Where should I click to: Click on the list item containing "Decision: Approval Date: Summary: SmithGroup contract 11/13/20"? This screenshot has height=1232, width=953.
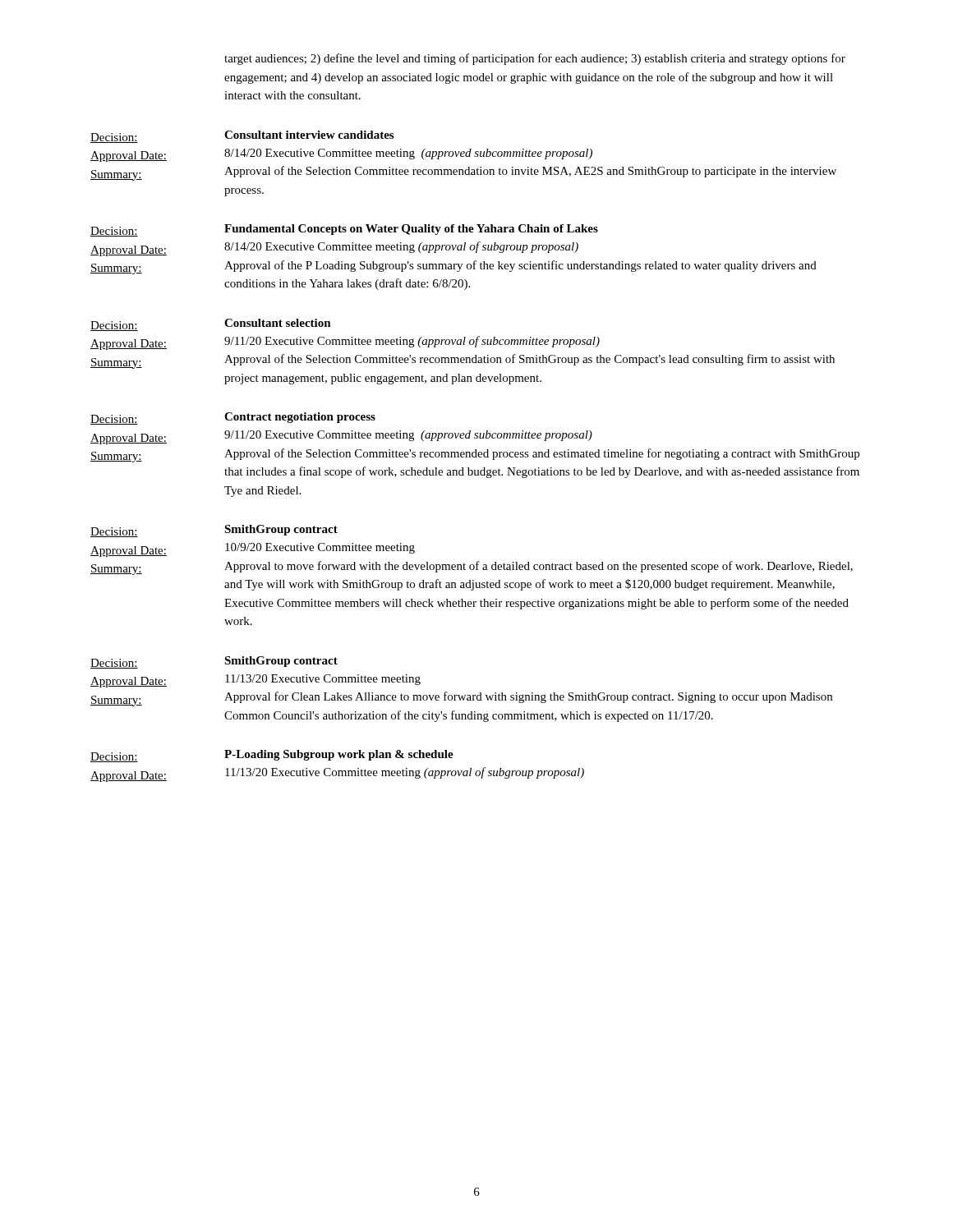click(x=476, y=689)
